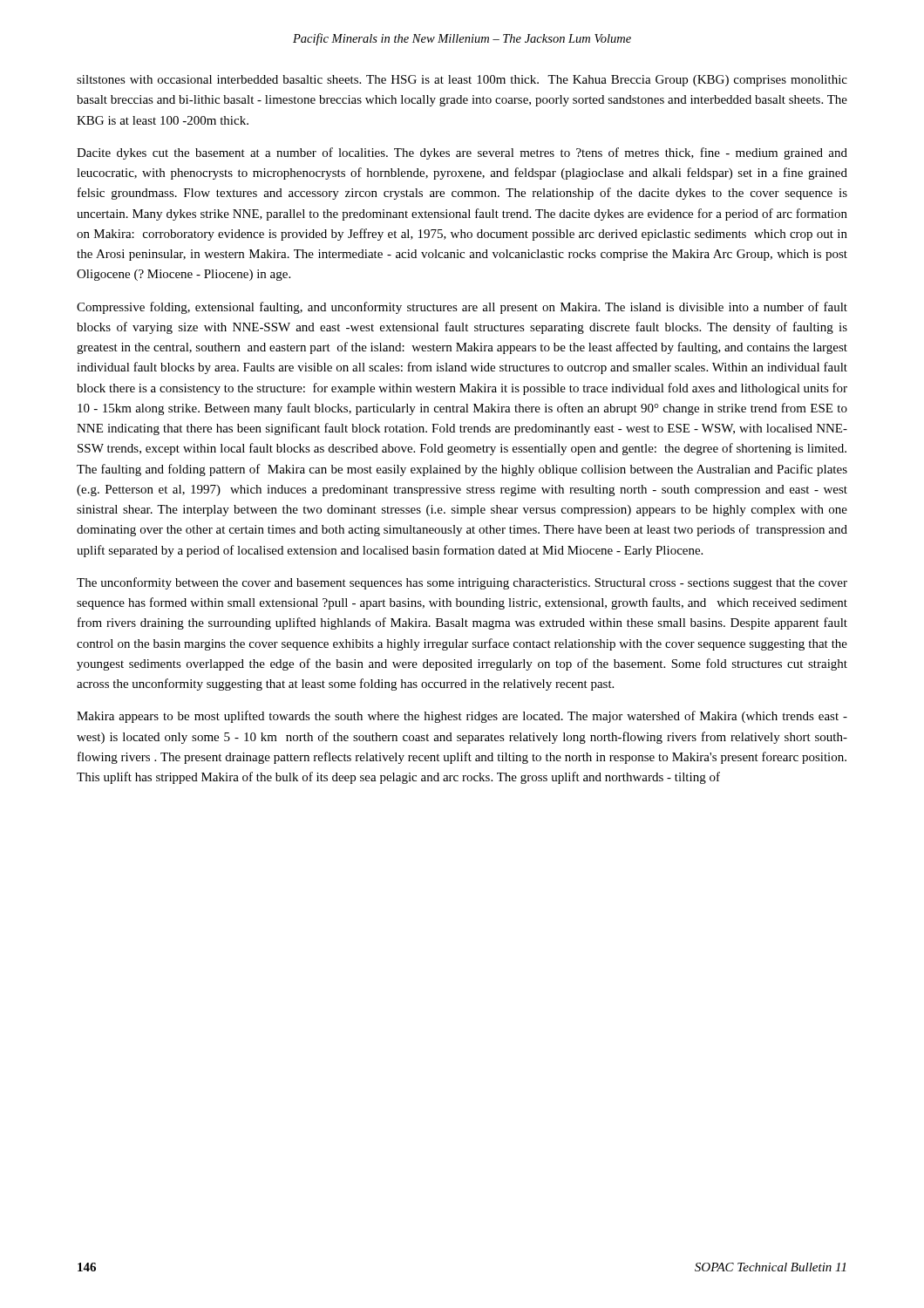The image size is (924, 1308).
Task: Point to the text starting "siltstones with occasional interbedded basaltic sheets. The HSG"
Action: (x=462, y=100)
